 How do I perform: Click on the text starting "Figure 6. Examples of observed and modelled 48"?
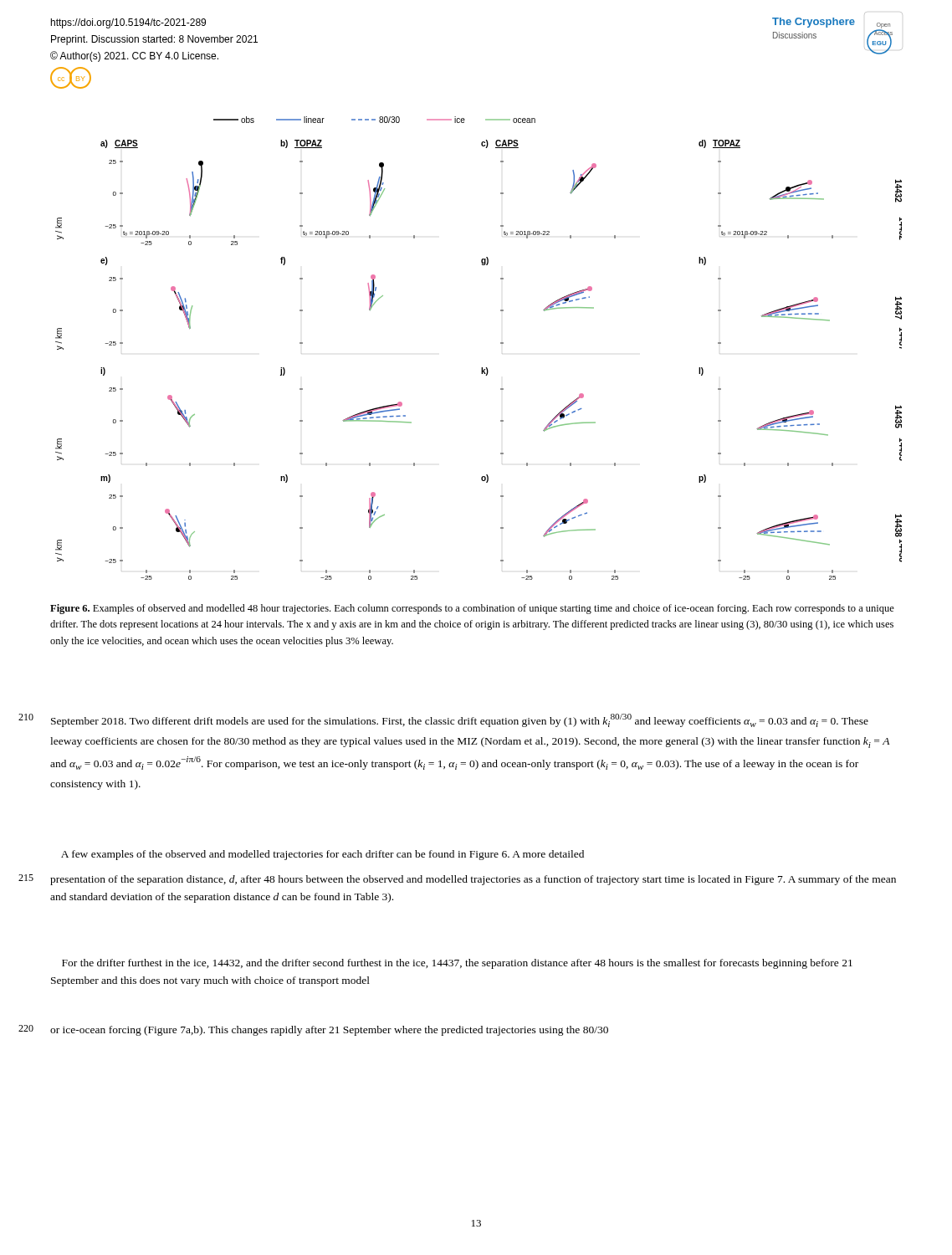pyautogui.click(x=472, y=624)
